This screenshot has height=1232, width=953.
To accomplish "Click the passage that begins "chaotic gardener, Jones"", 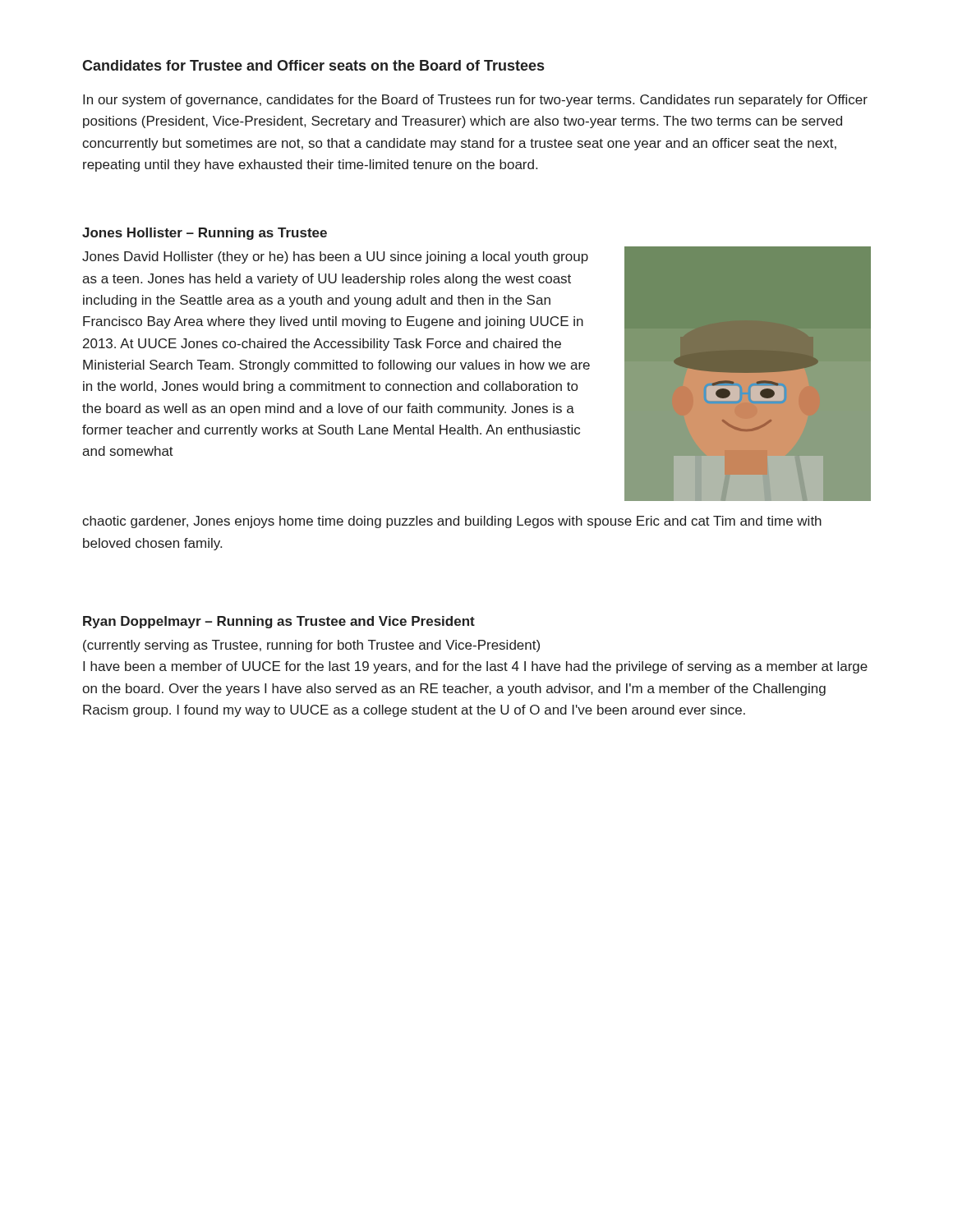I will pyautogui.click(x=452, y=532).
